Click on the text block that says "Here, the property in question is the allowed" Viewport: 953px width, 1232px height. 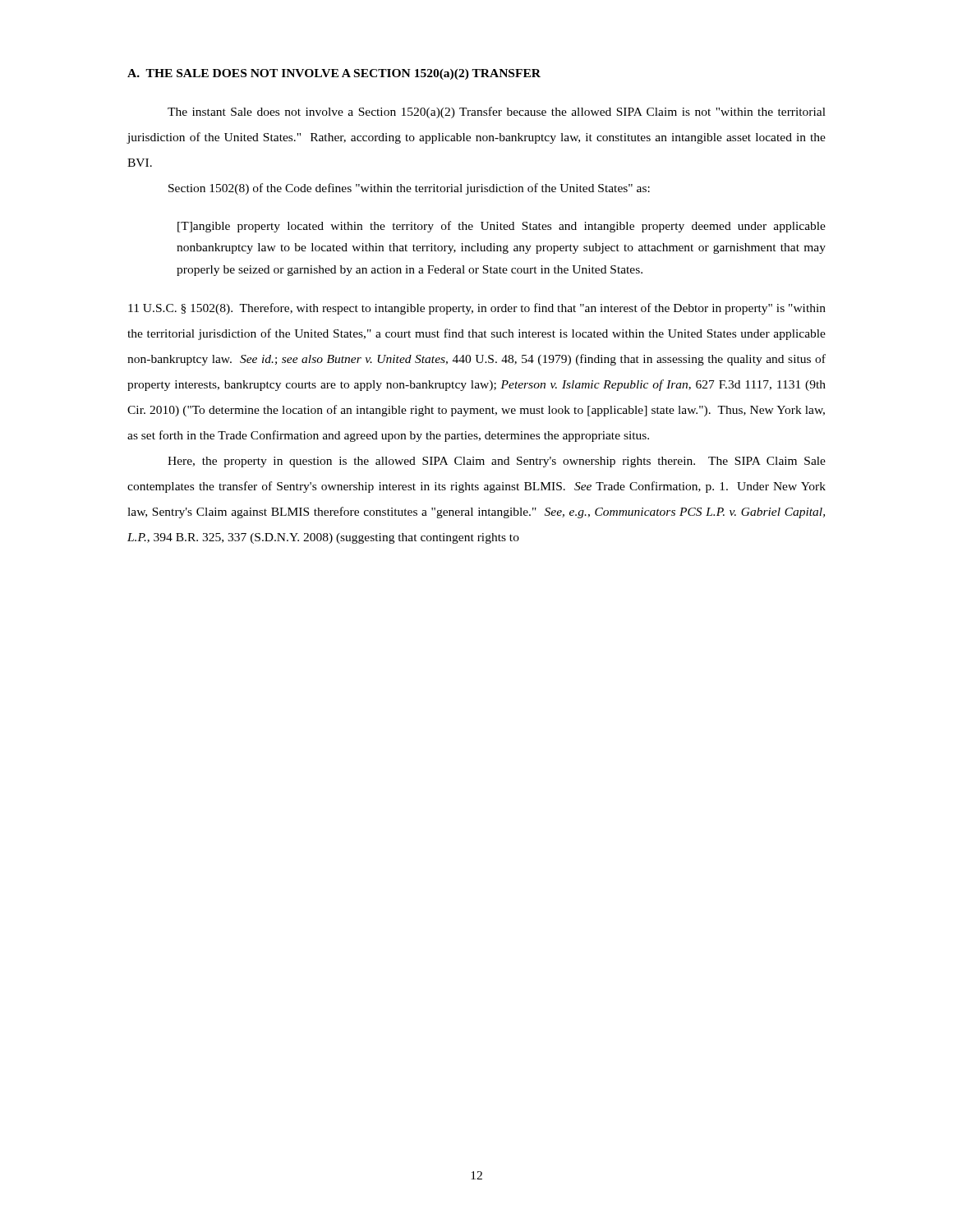476,499
